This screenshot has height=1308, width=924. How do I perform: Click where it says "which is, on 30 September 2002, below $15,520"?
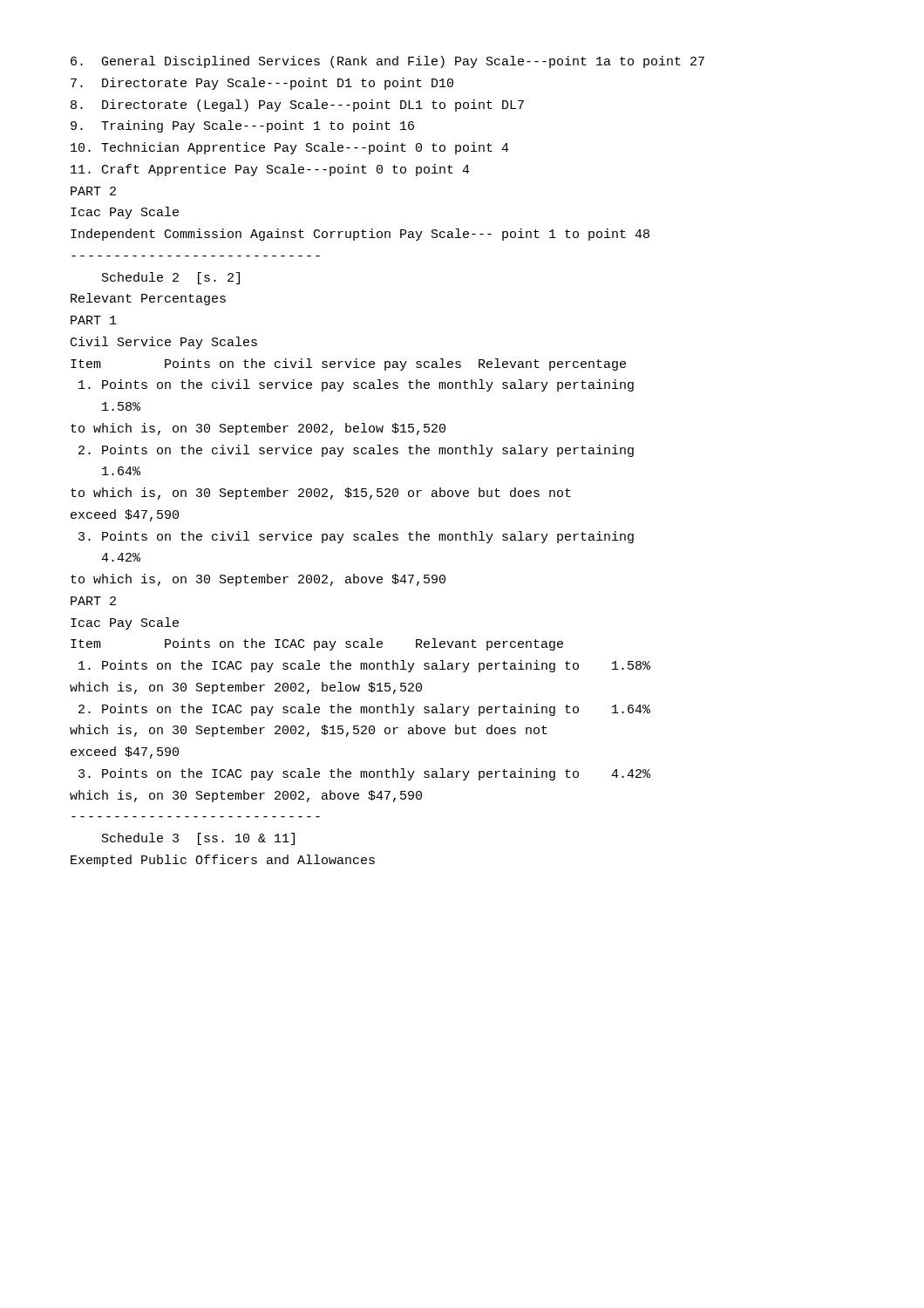point(246,688)
